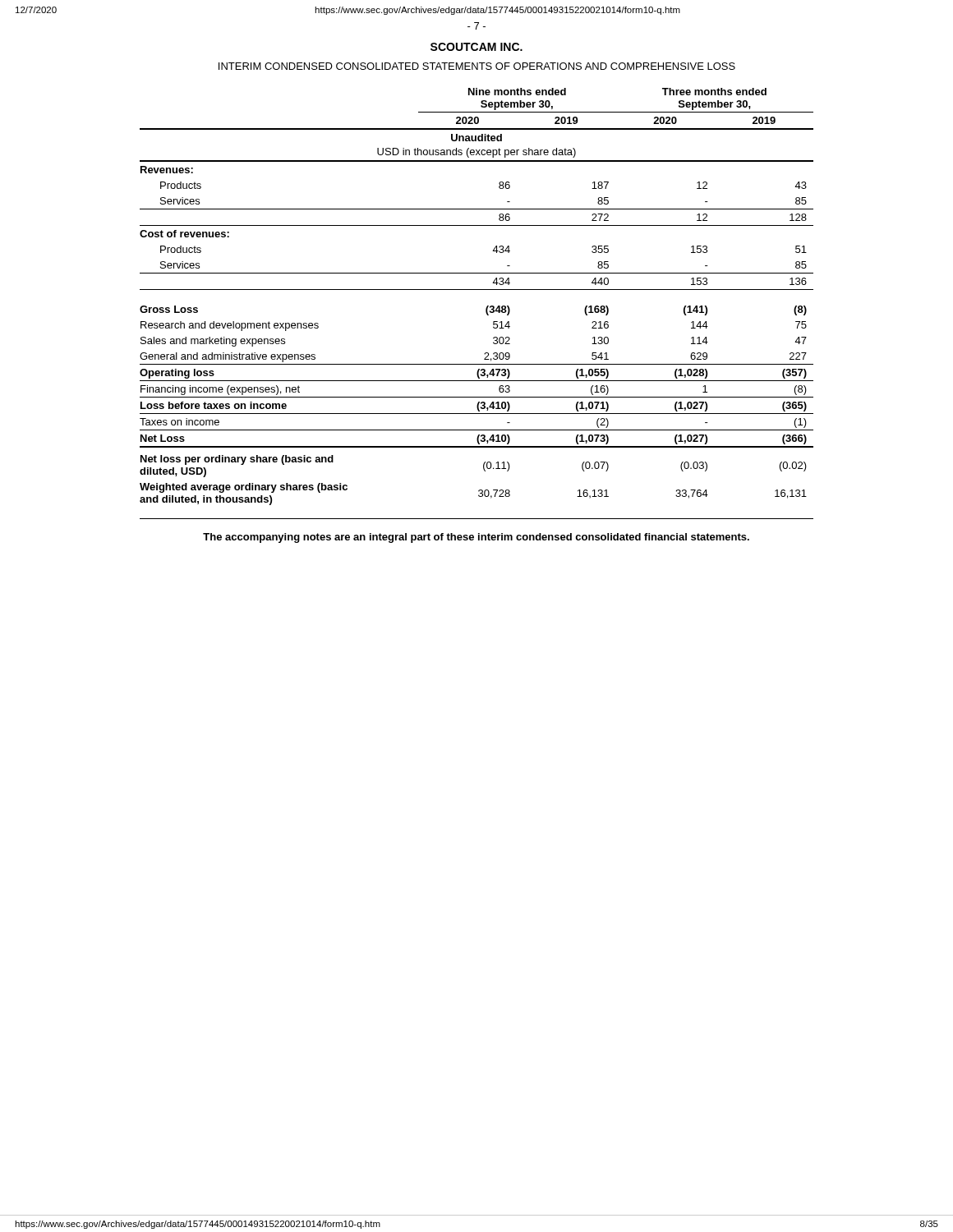Select the text with the text "7 -"

476,26
